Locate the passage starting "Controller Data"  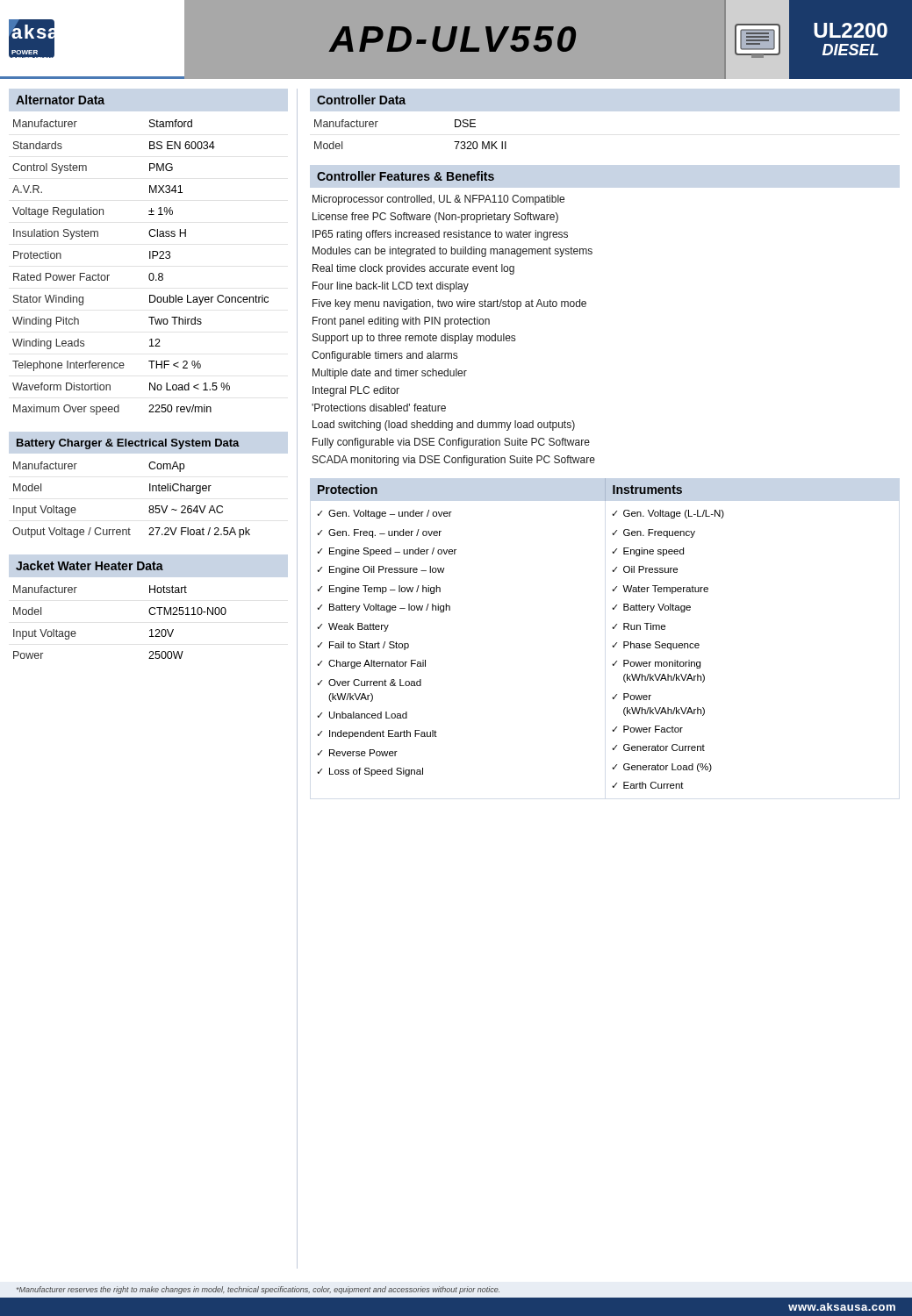coord(361,100)
